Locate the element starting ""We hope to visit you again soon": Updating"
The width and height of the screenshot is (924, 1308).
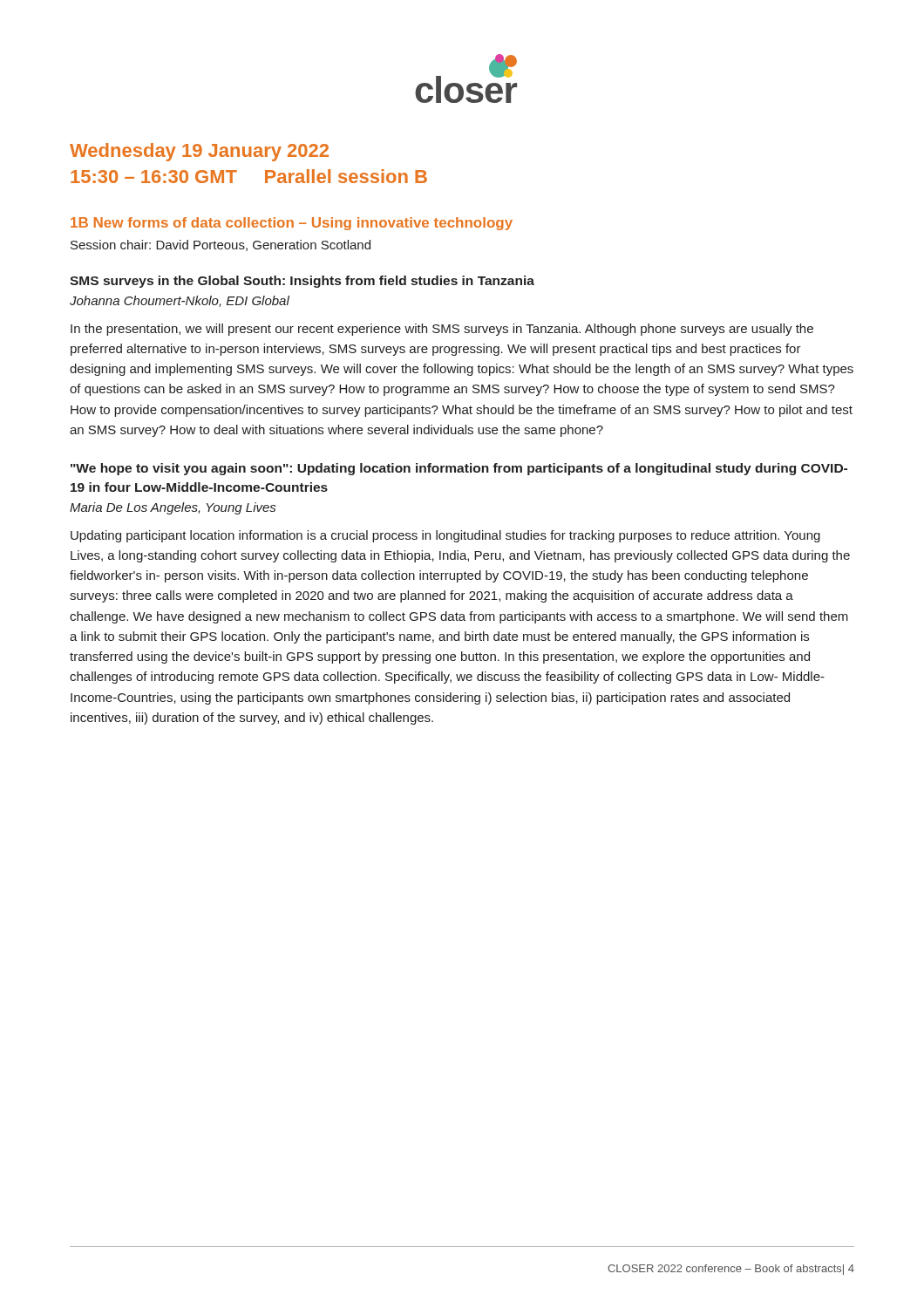[x=459, y=477]
